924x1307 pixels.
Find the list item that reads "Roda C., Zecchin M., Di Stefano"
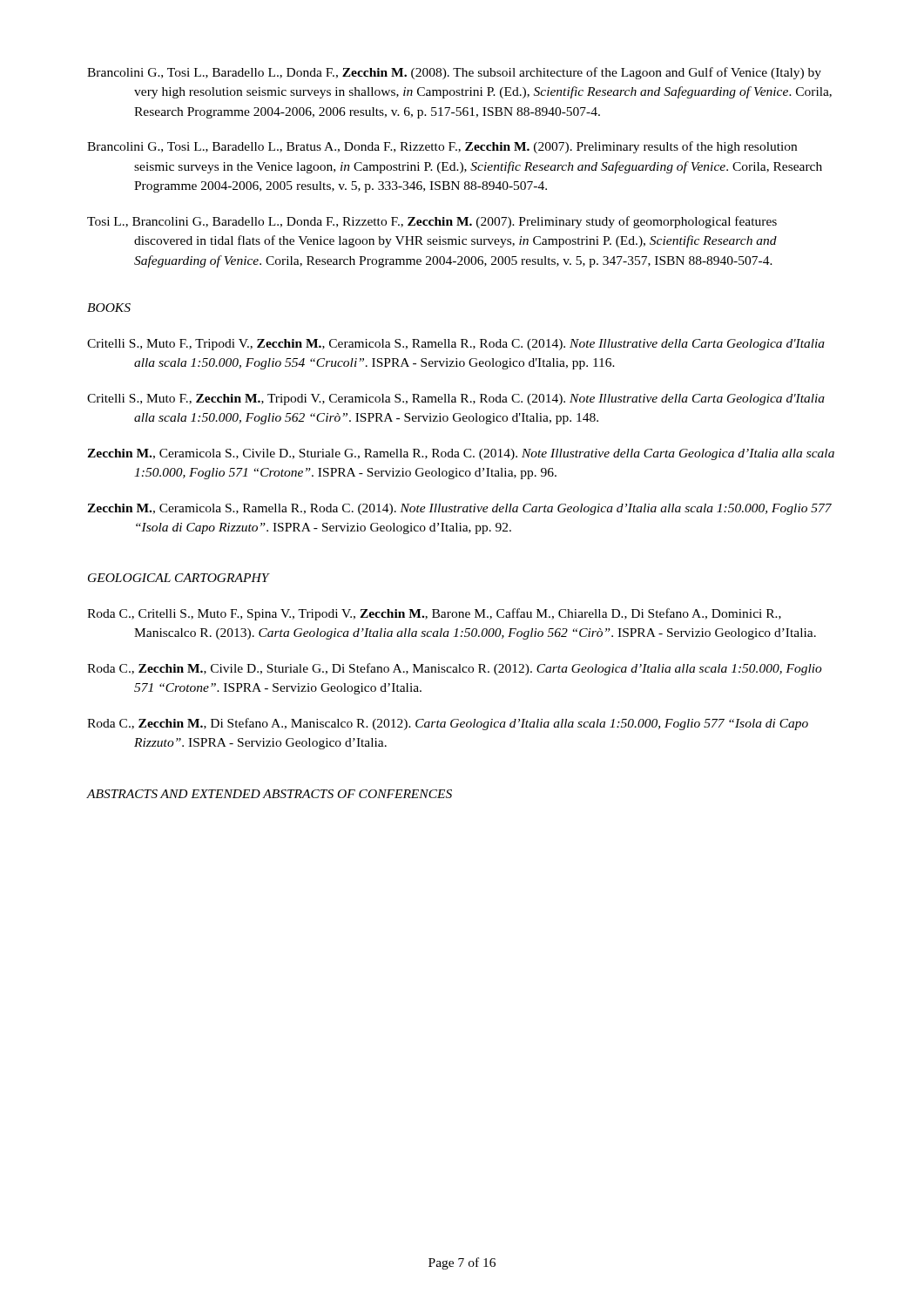tap(448, 732)
